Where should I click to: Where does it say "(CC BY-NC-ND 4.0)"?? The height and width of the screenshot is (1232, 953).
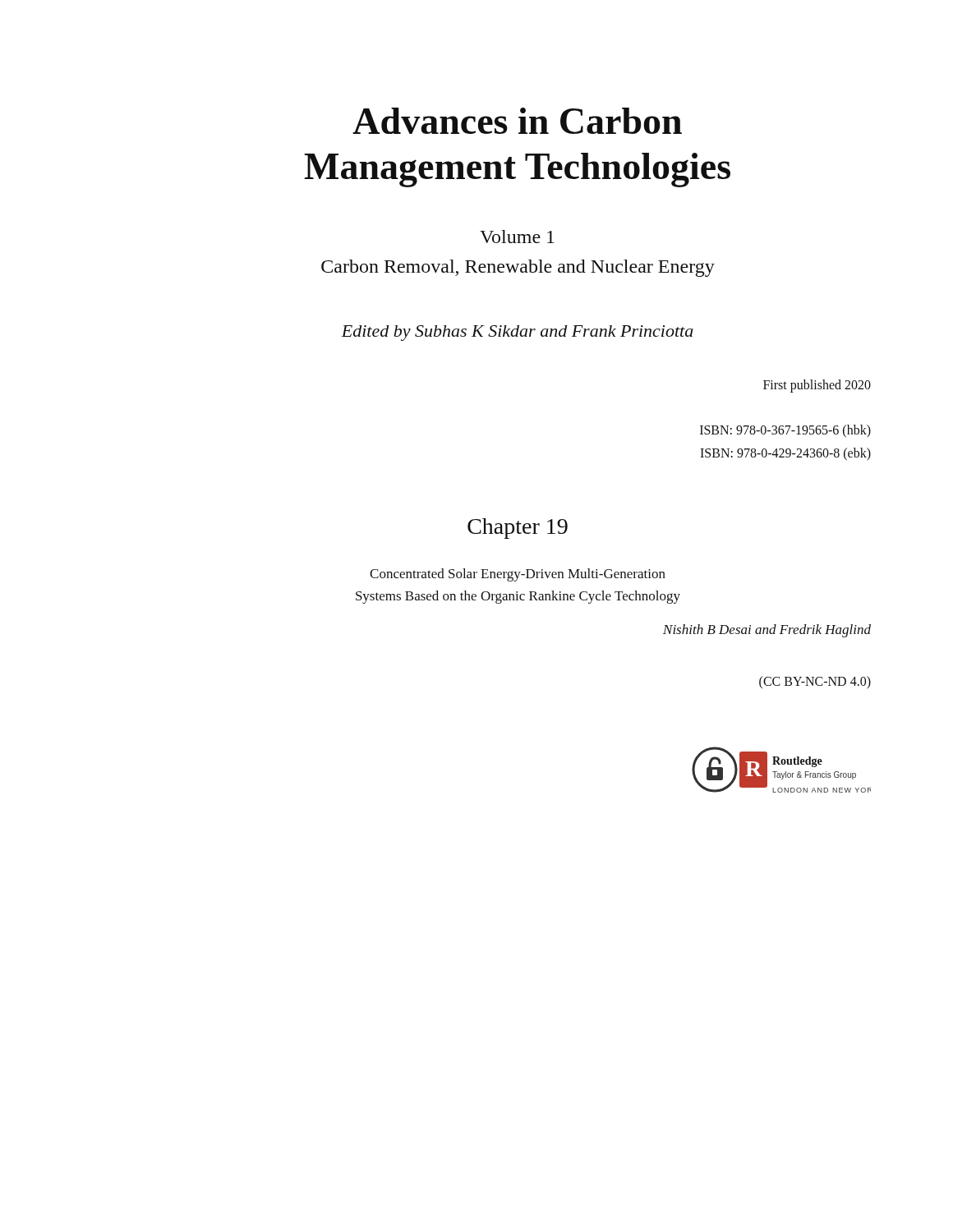point(815,681)
